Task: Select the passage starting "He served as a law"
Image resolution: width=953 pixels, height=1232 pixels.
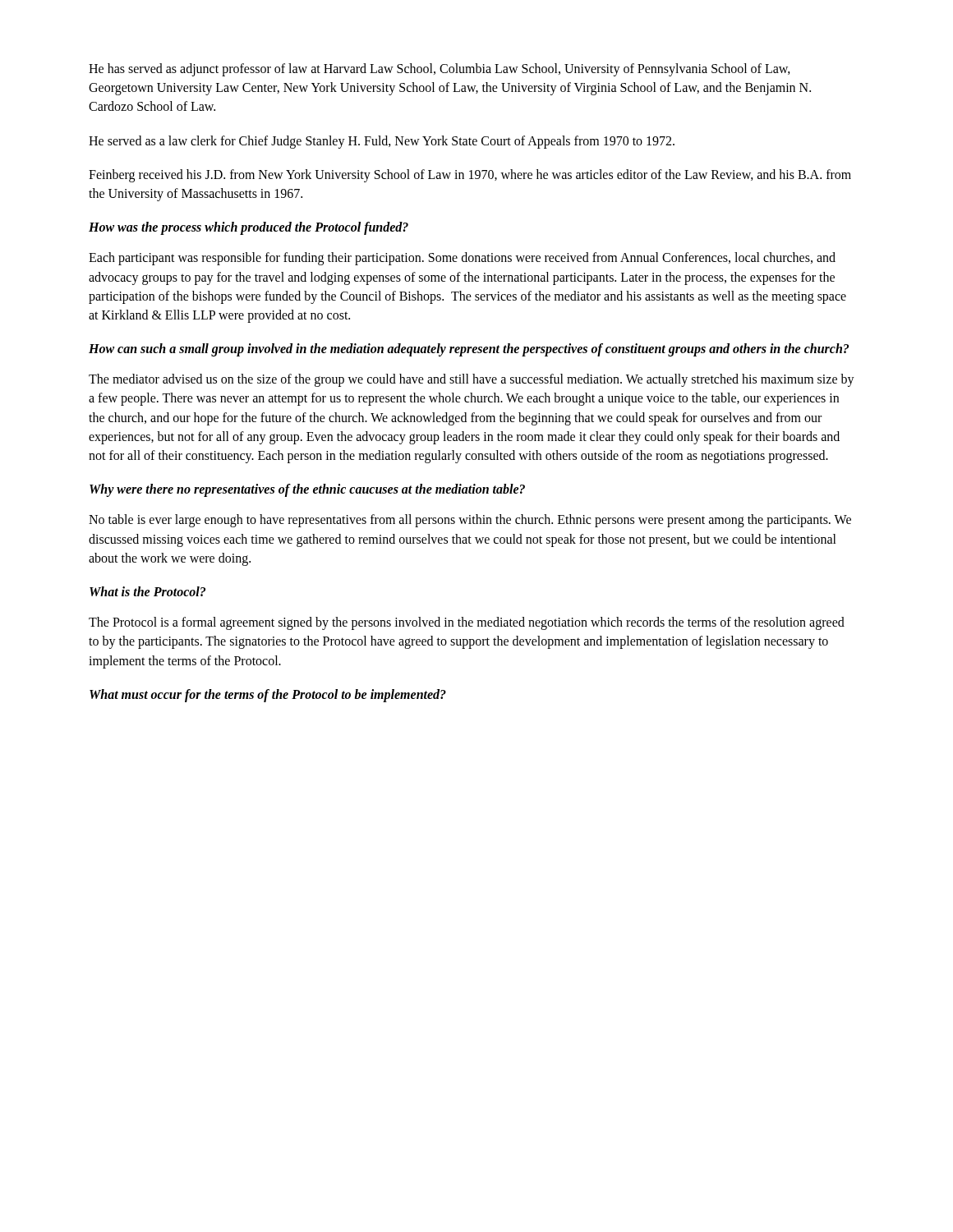Action: click(382, 141)
